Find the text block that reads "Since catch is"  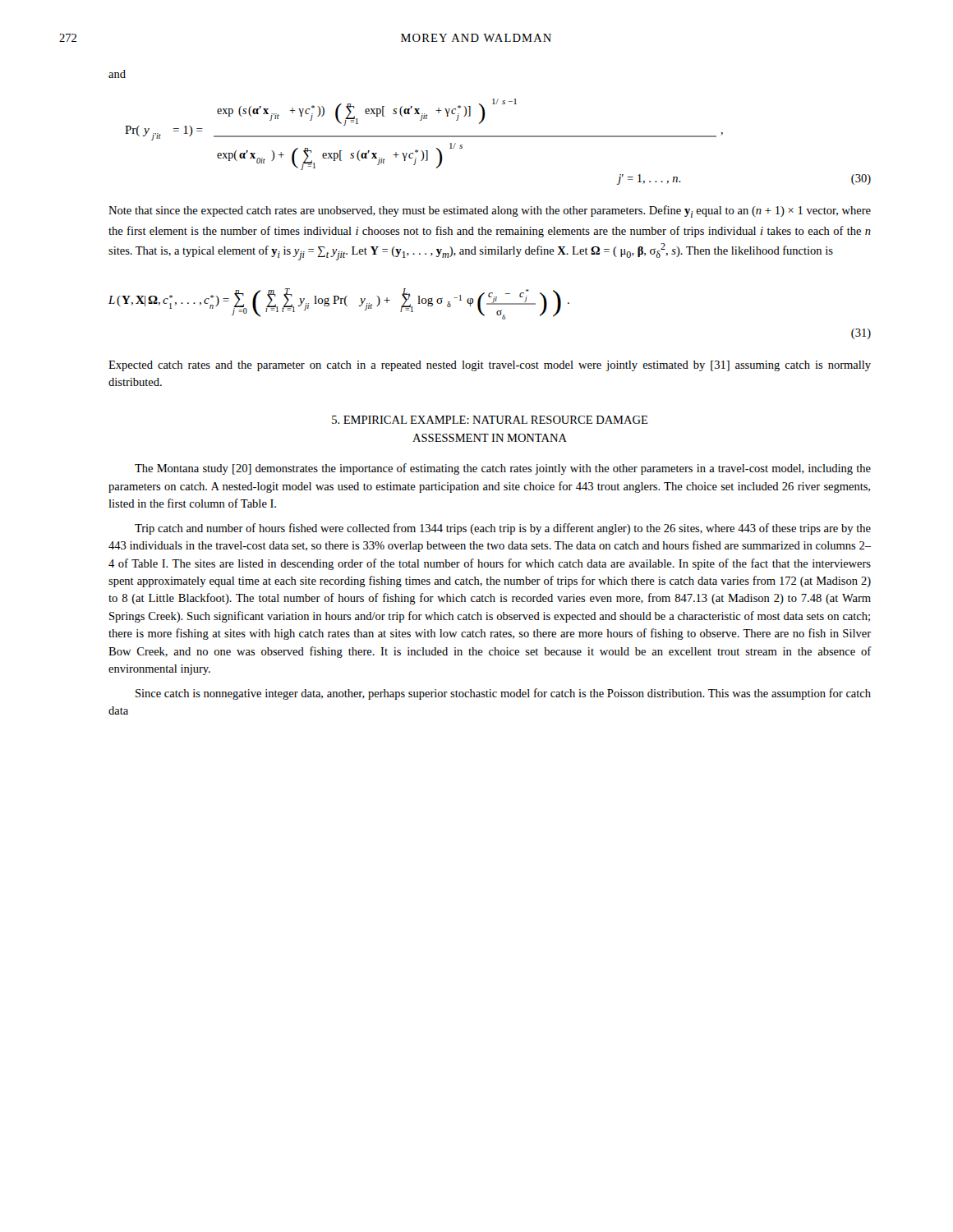coord(490,702)
